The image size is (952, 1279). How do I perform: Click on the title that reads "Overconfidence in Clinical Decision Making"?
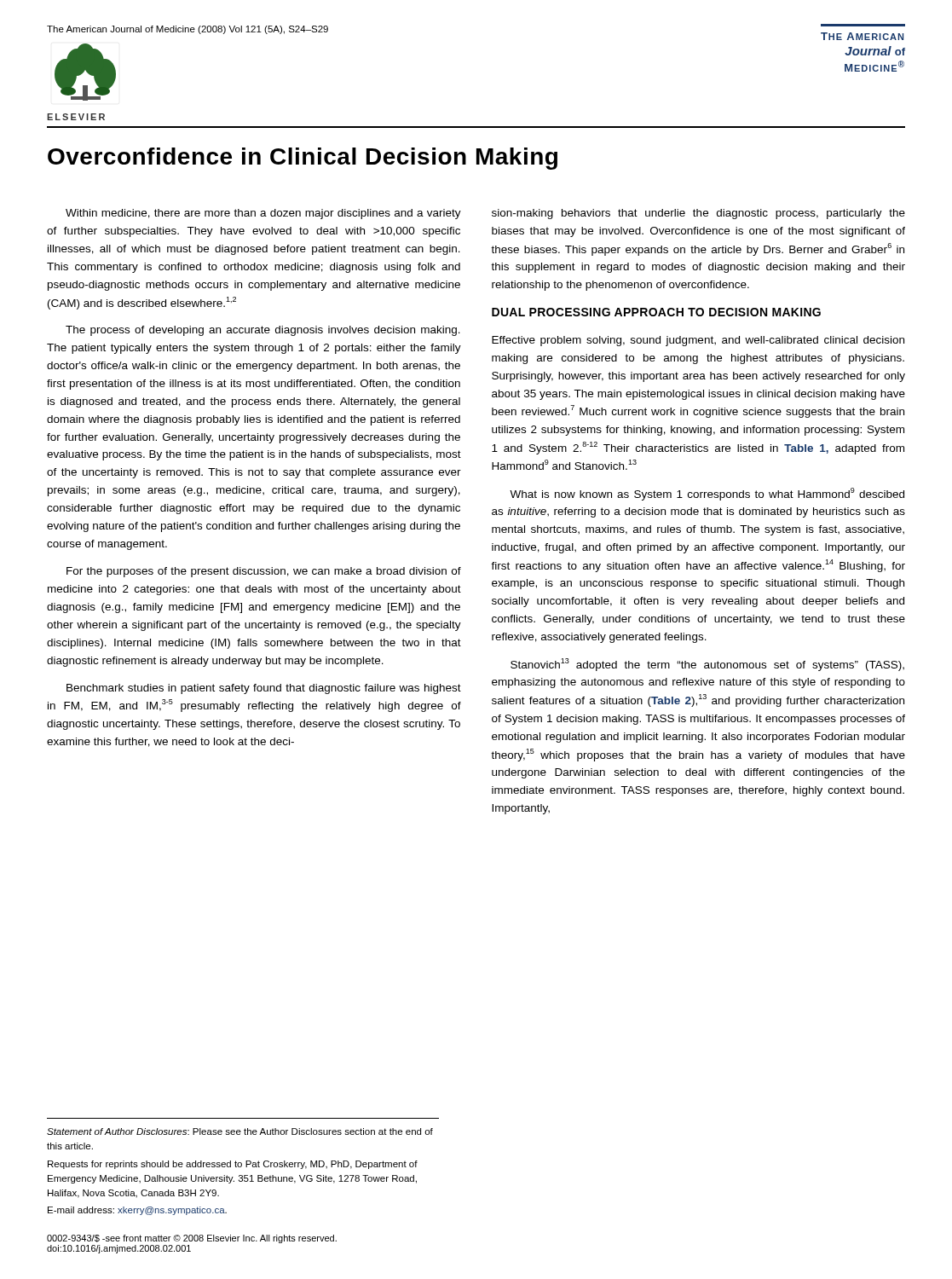[x=303, y=156]
